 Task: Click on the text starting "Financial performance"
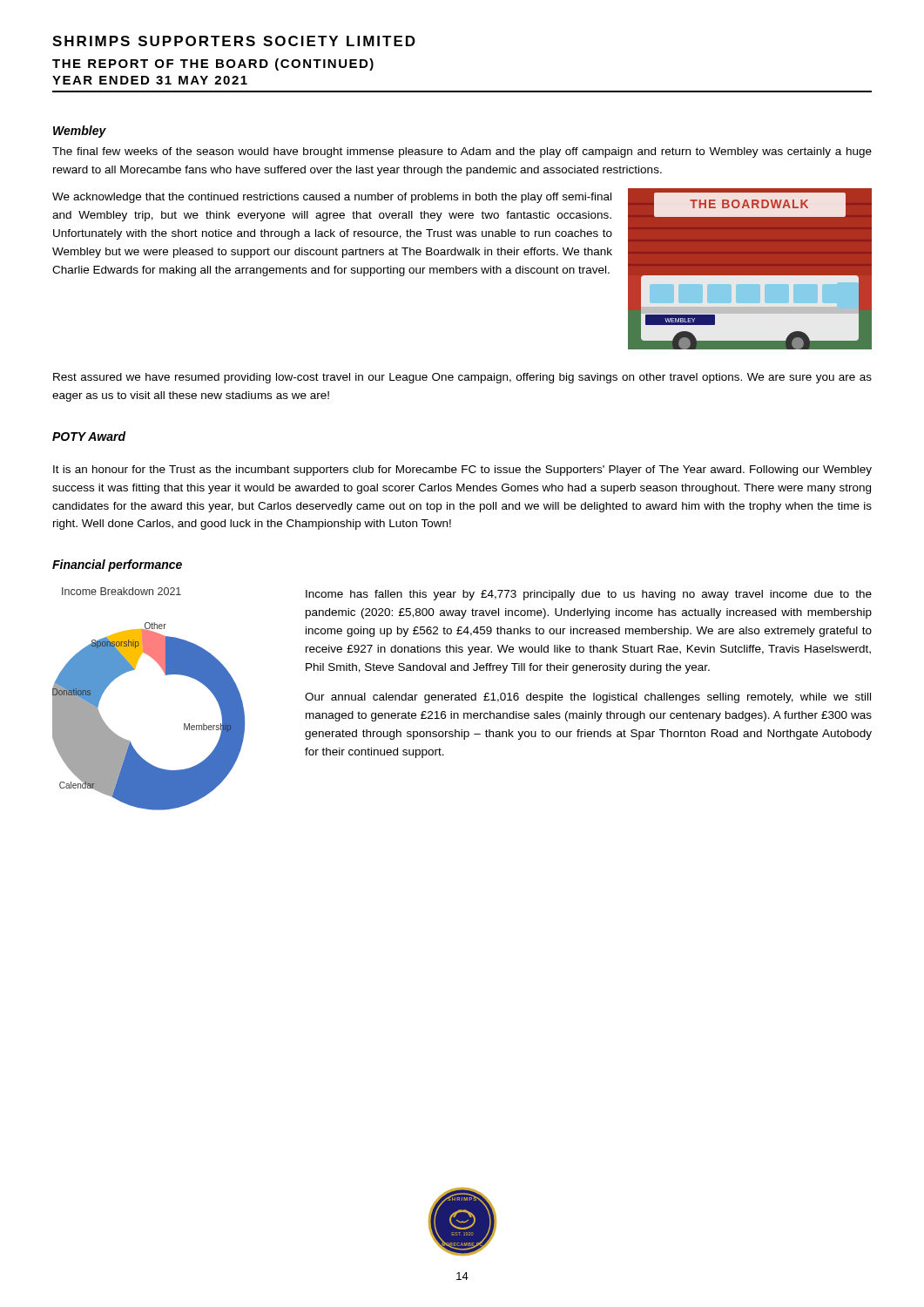117,565
